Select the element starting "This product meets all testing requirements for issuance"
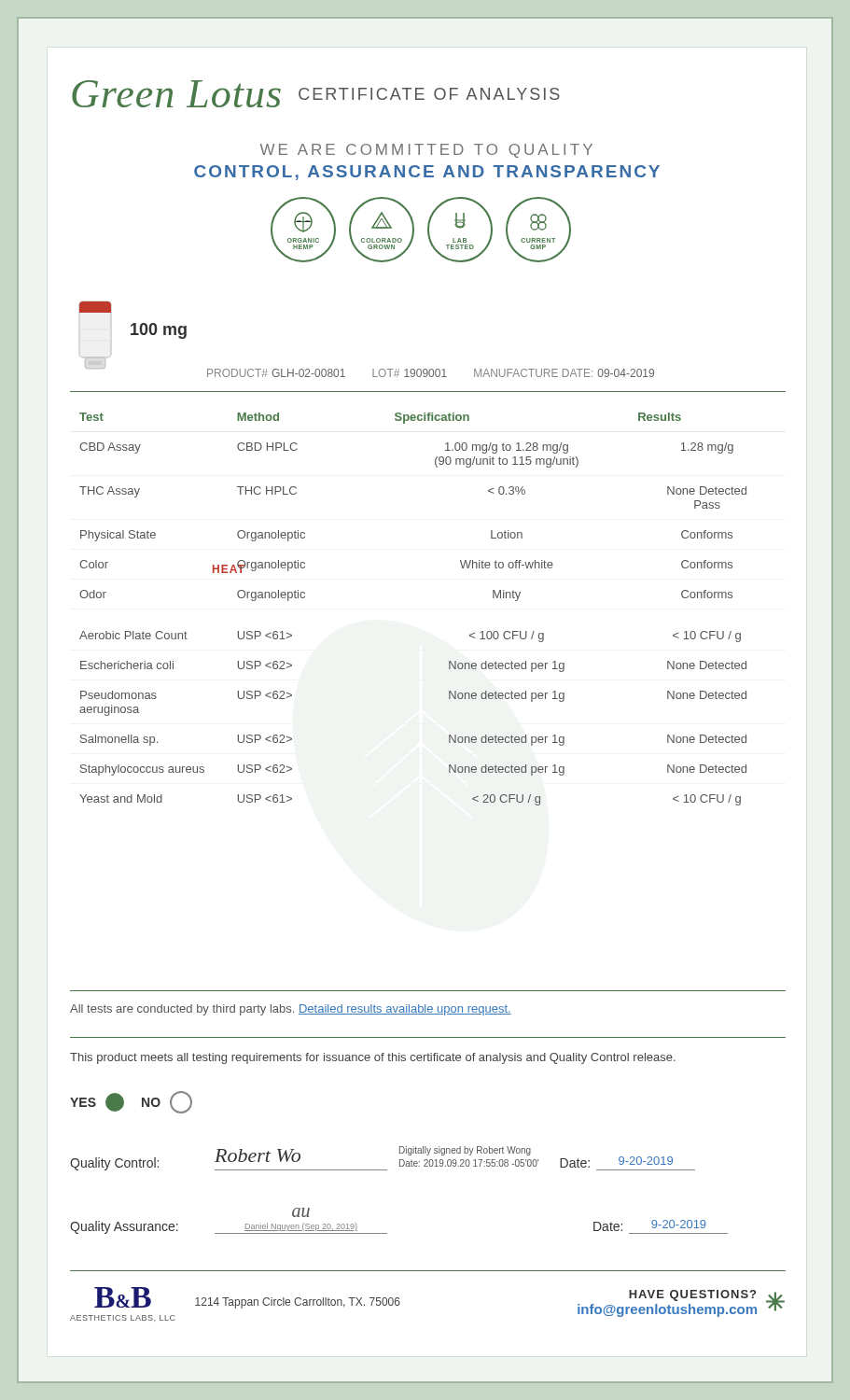 click(x=373, y=1057)
